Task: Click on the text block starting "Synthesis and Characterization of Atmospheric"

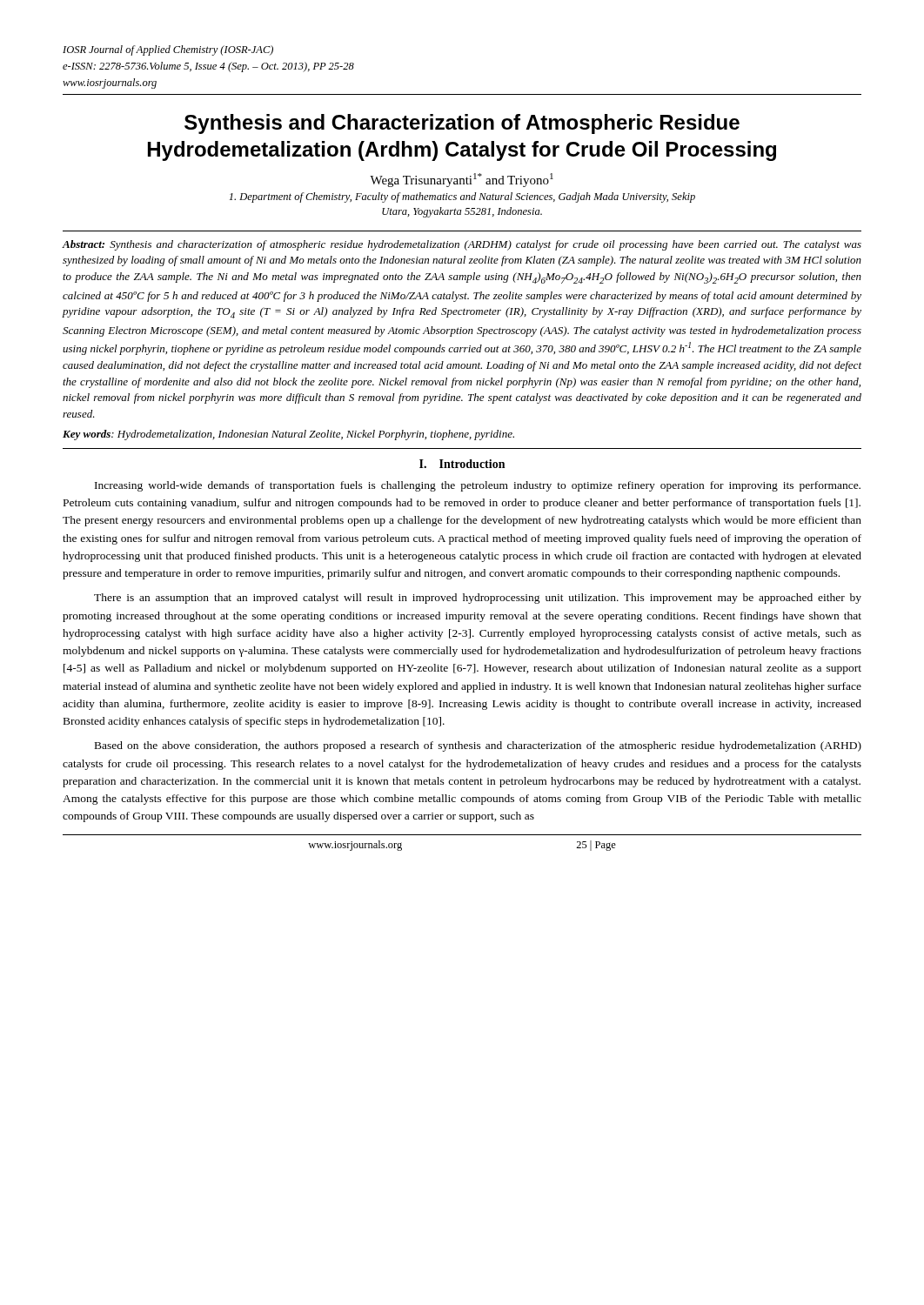Action: coord(462,136)
